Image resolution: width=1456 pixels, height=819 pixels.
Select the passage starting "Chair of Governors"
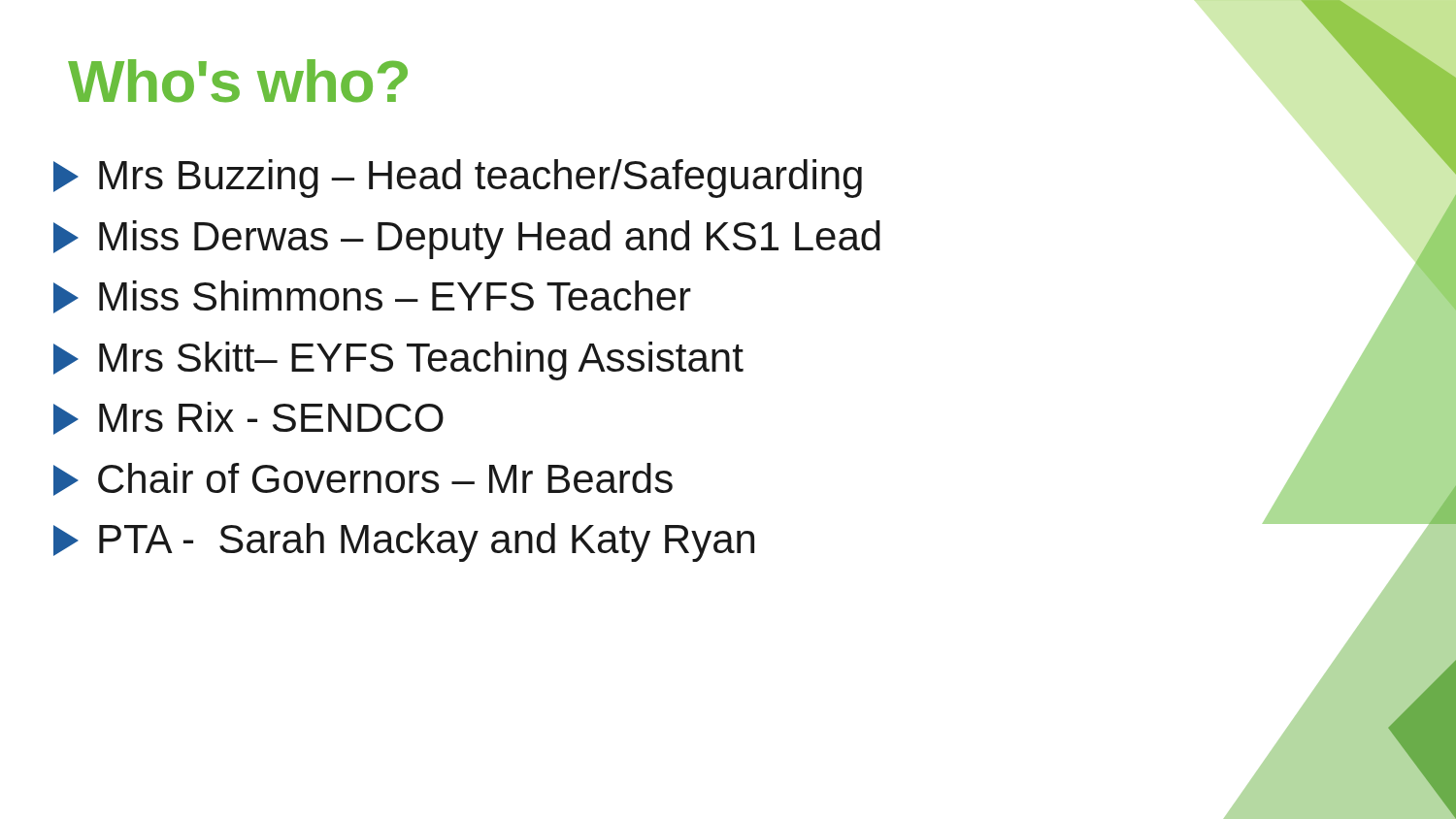click(x=364, y=479)
